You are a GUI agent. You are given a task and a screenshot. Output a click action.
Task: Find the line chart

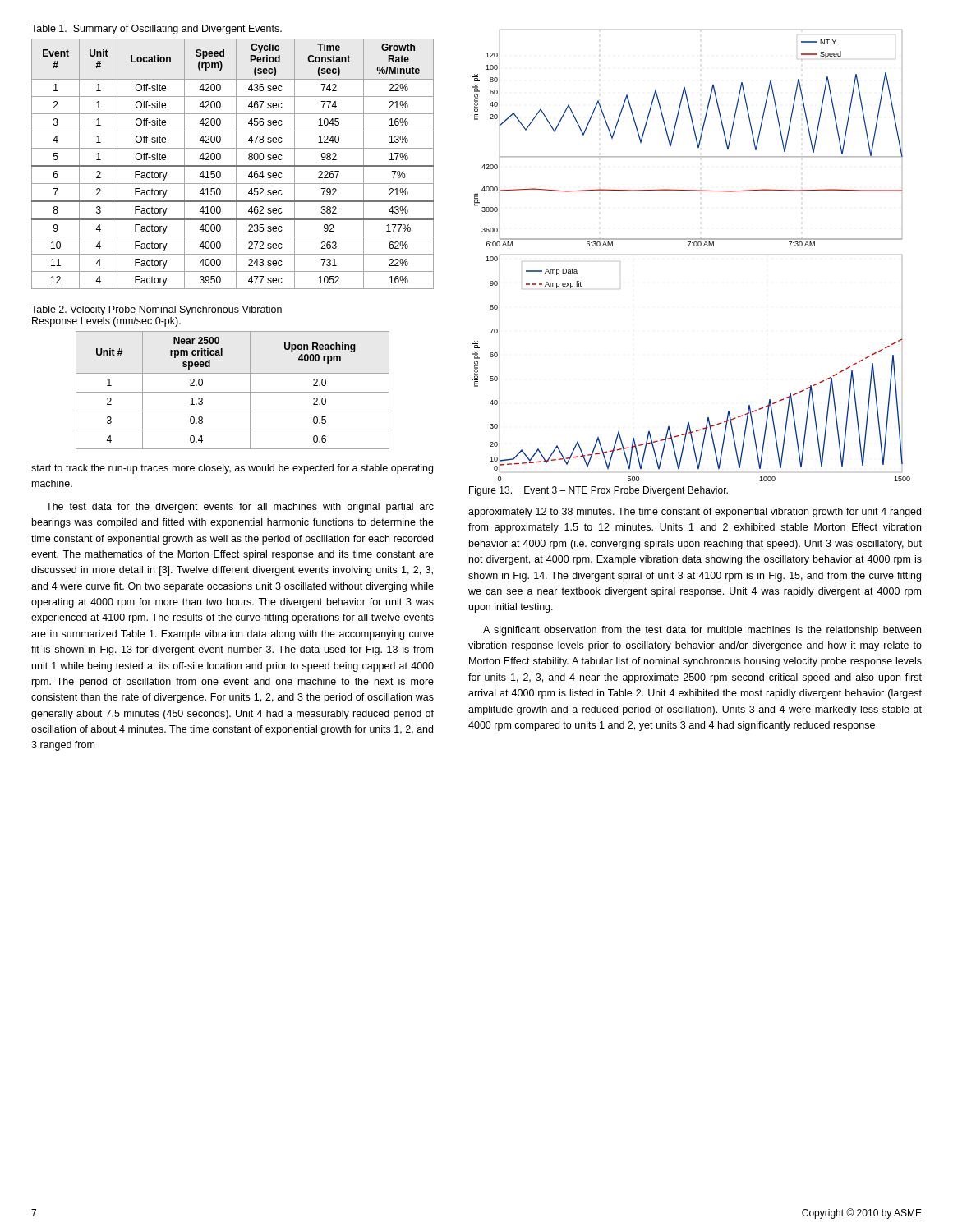pos(690,253)
